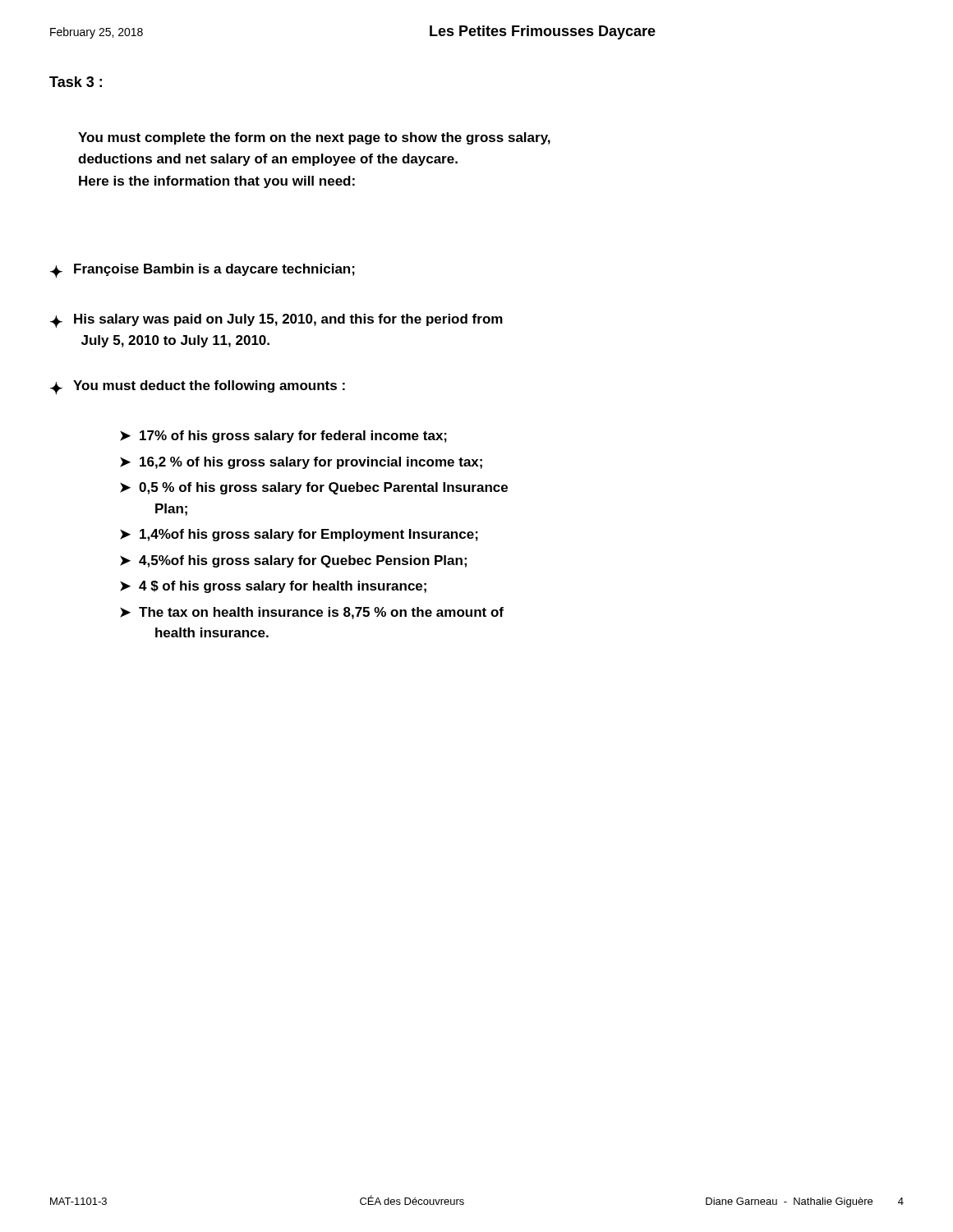The image size is (953, 1232).
Task: Navigate to the block starting "You must complete"
Action: tap(314, 159)
